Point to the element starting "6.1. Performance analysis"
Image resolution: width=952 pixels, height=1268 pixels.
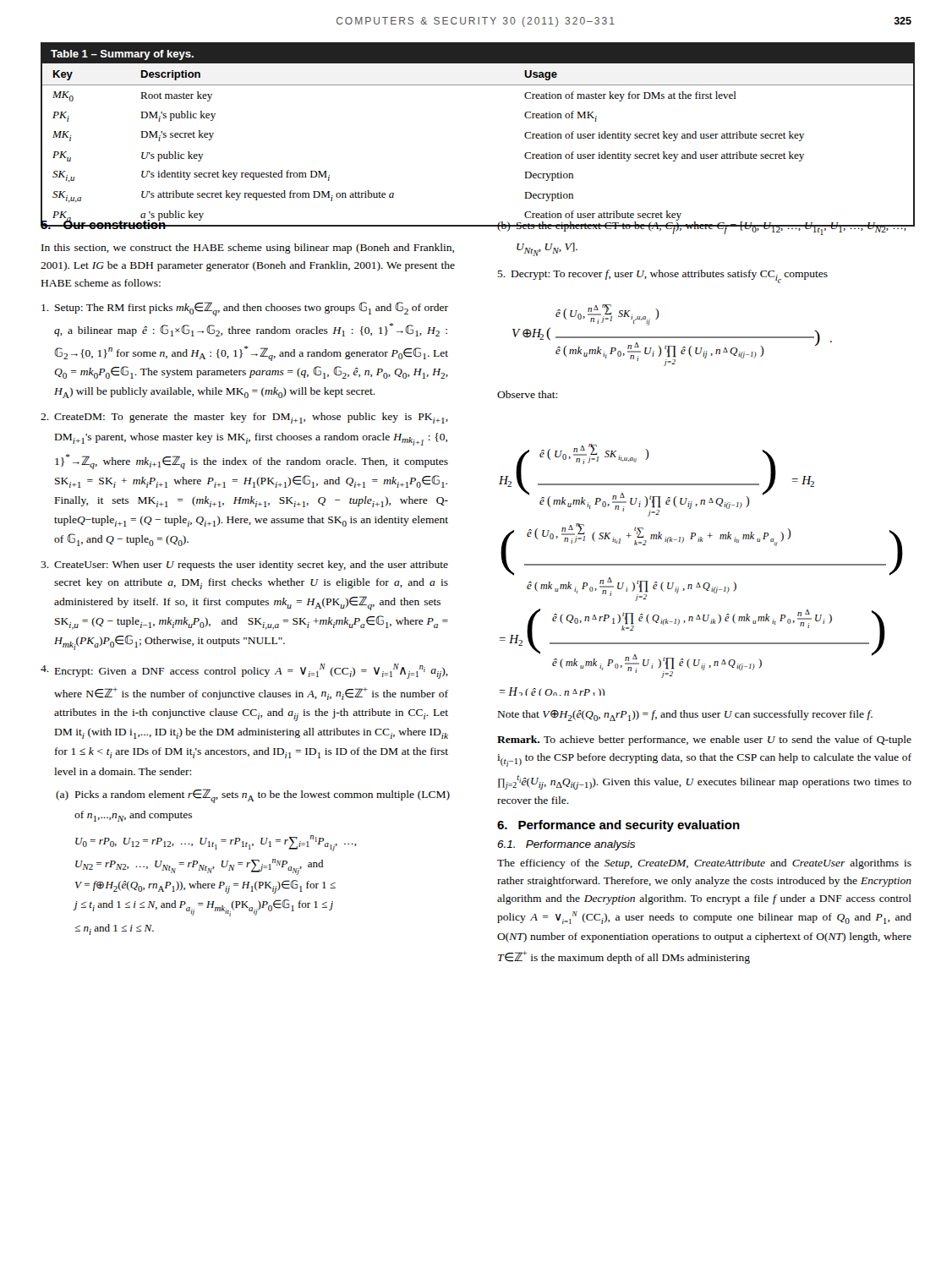click(566, 844)
